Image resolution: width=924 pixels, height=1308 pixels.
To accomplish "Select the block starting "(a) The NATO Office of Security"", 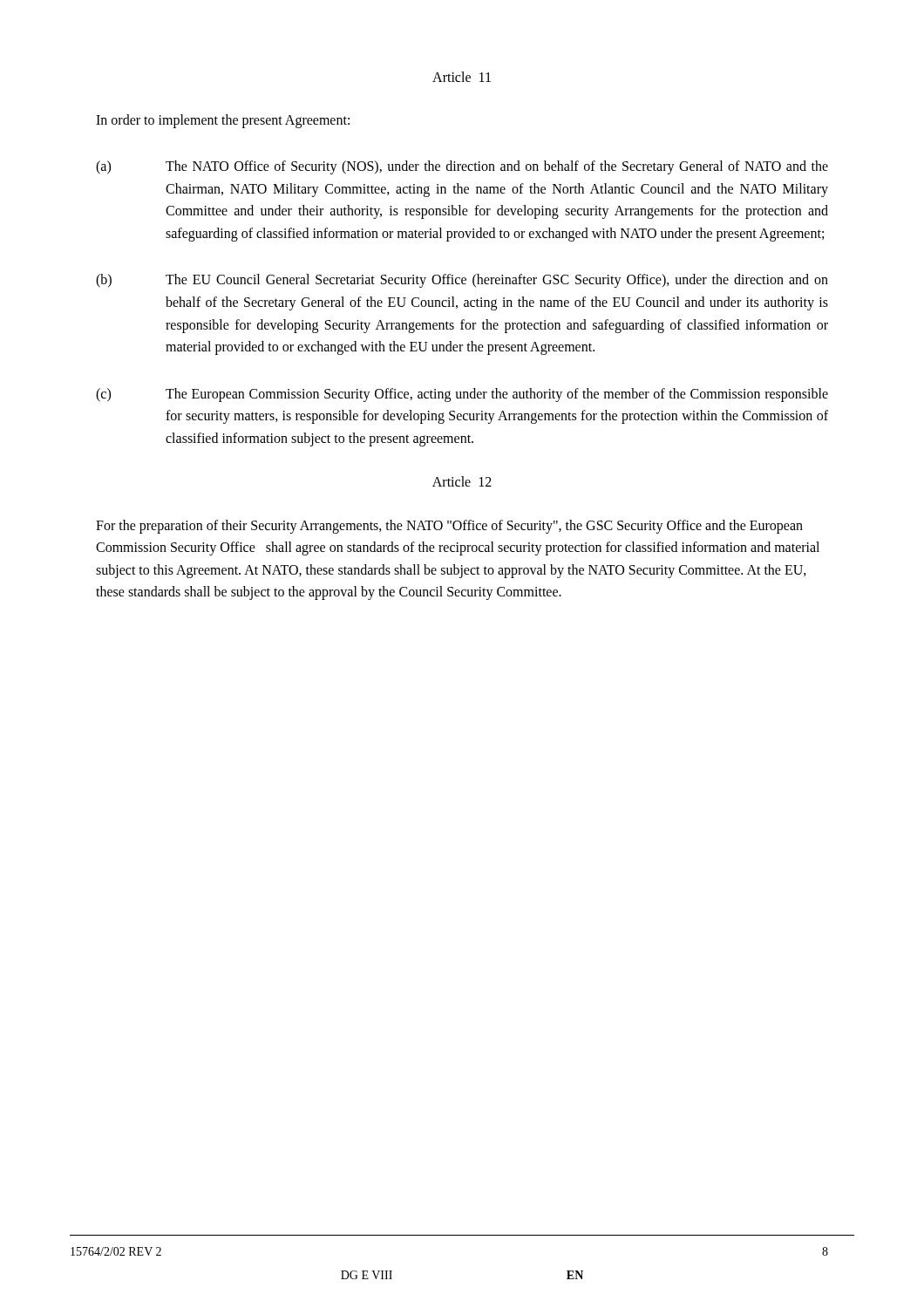I will tap(462, 200).
